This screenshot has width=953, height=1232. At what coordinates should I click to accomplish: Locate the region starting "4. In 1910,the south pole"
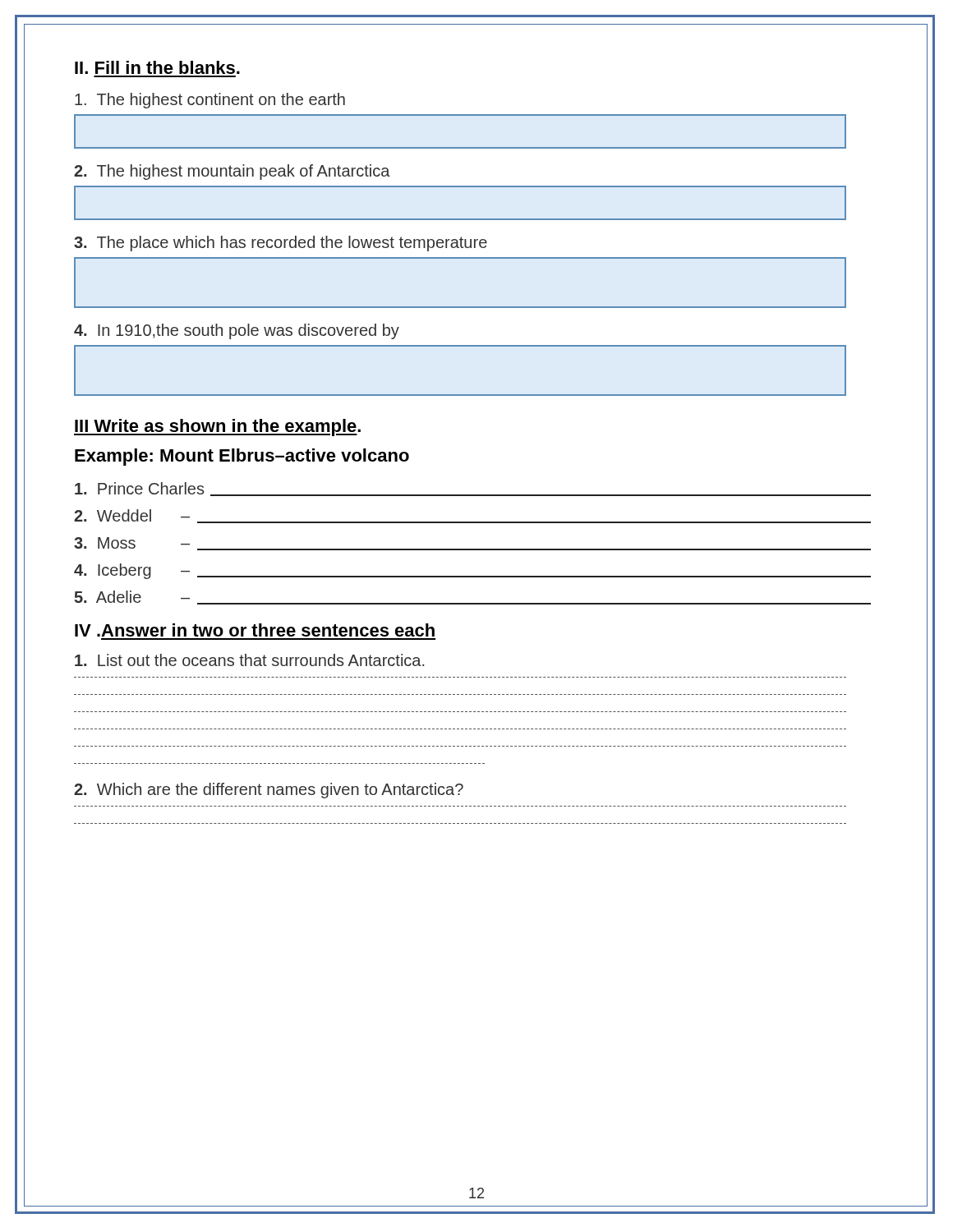(x=237, y=330)
